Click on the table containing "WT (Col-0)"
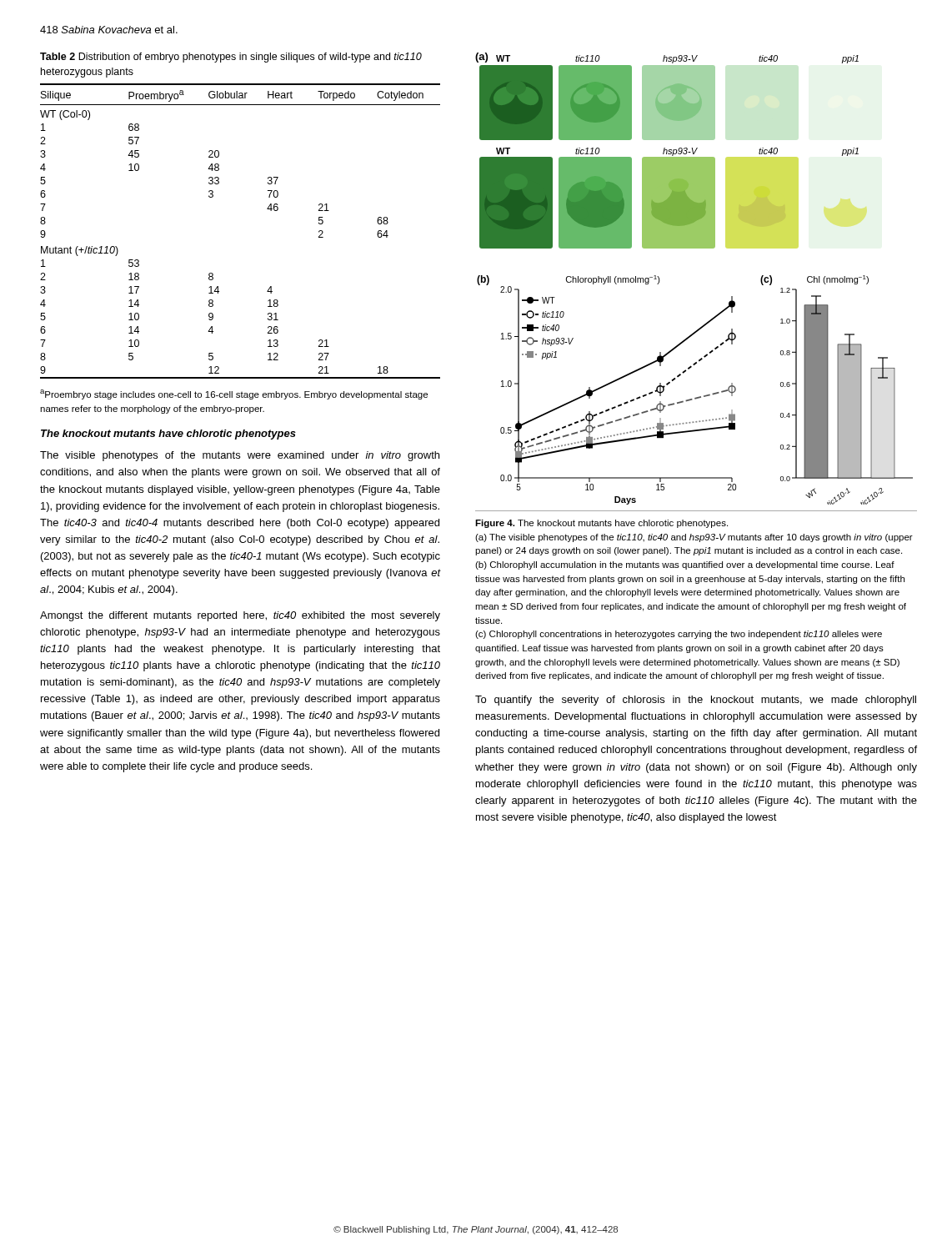The height and width of the screenshot is (1251, 952). (240, 231)
